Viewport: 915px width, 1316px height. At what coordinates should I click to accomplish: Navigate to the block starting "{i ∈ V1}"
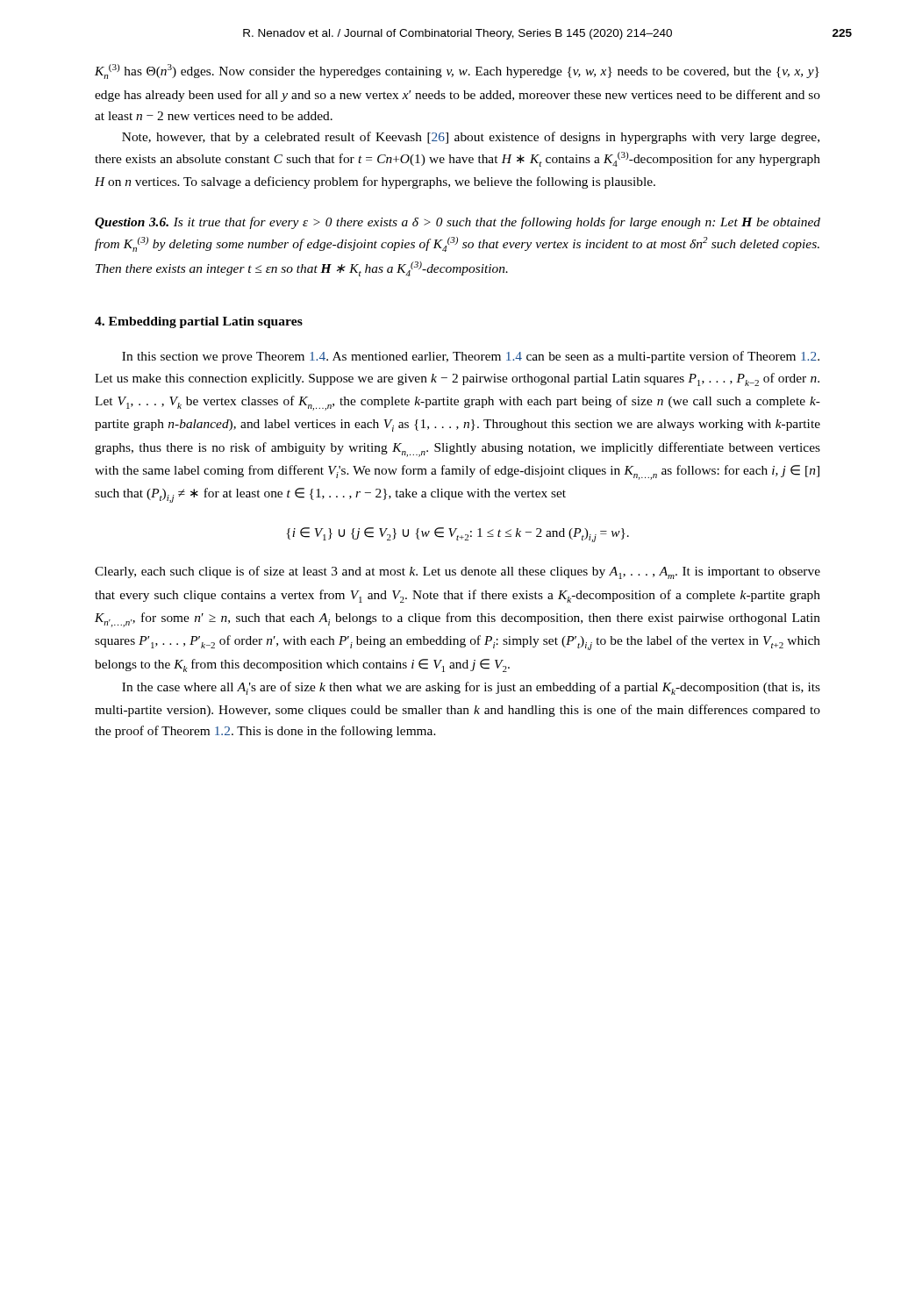tap(458, 533)
